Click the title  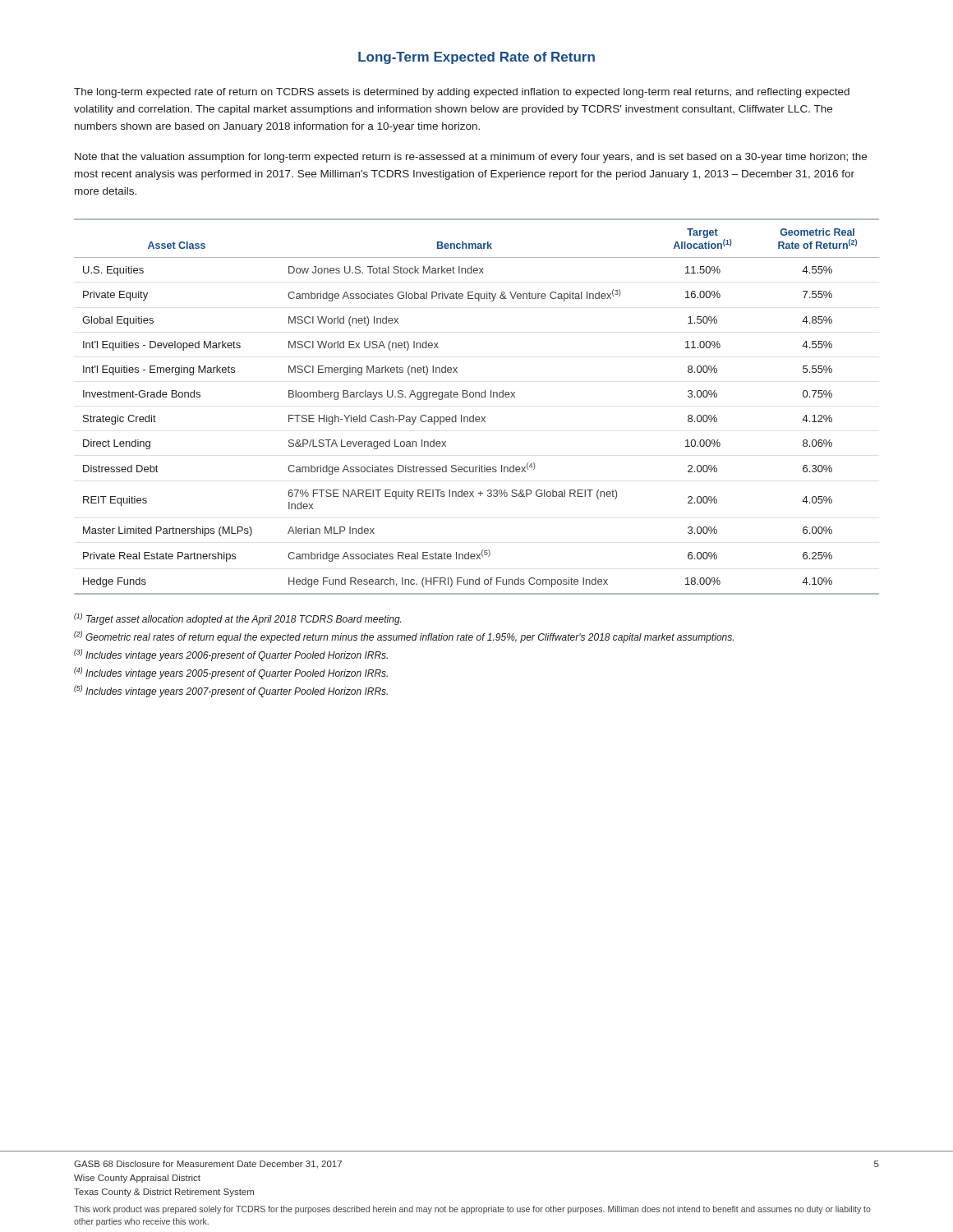tap(476, 57)
